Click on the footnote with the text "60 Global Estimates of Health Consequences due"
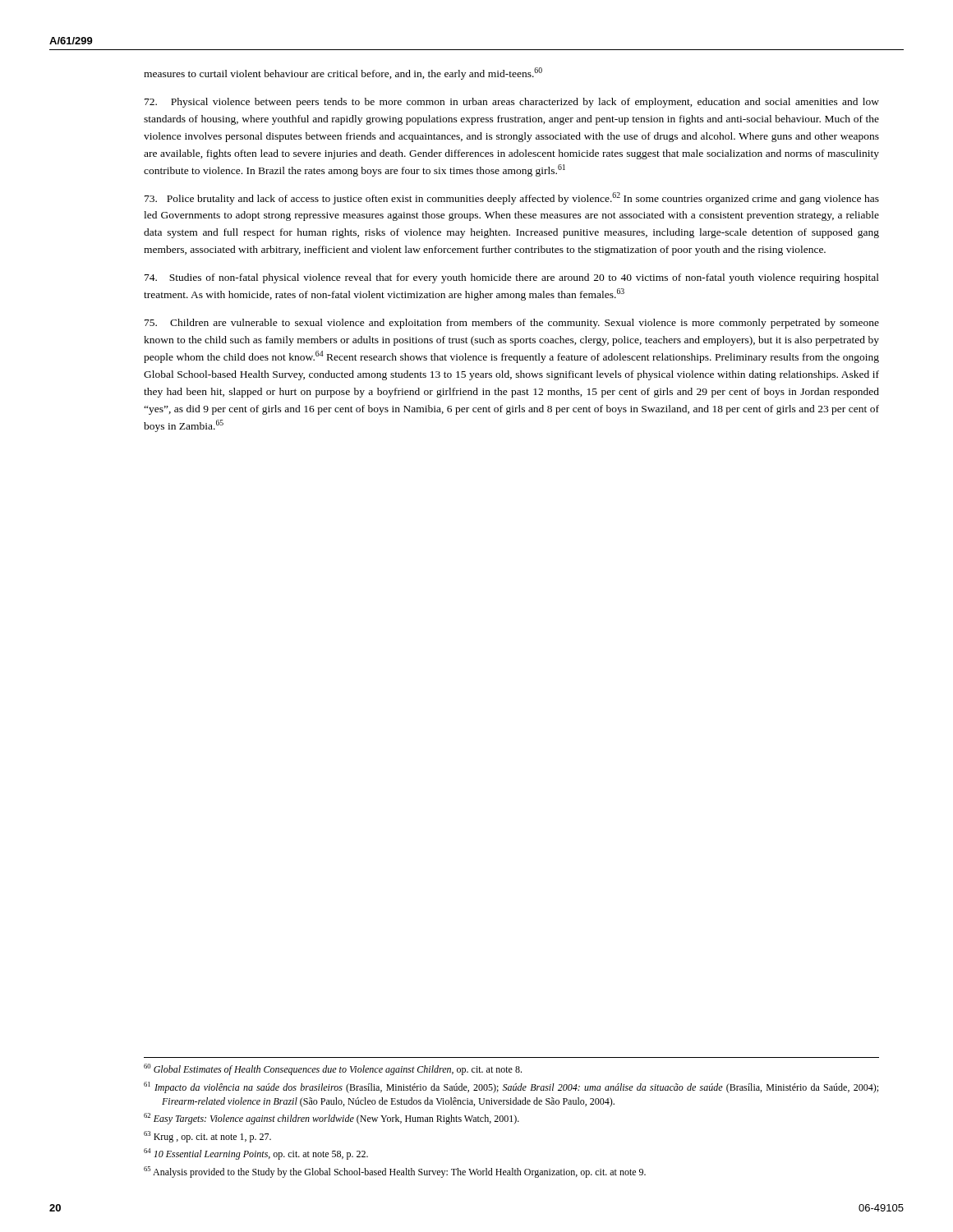The height and width of the screenshot is (1232, 953). click(x=333, y=1069)
